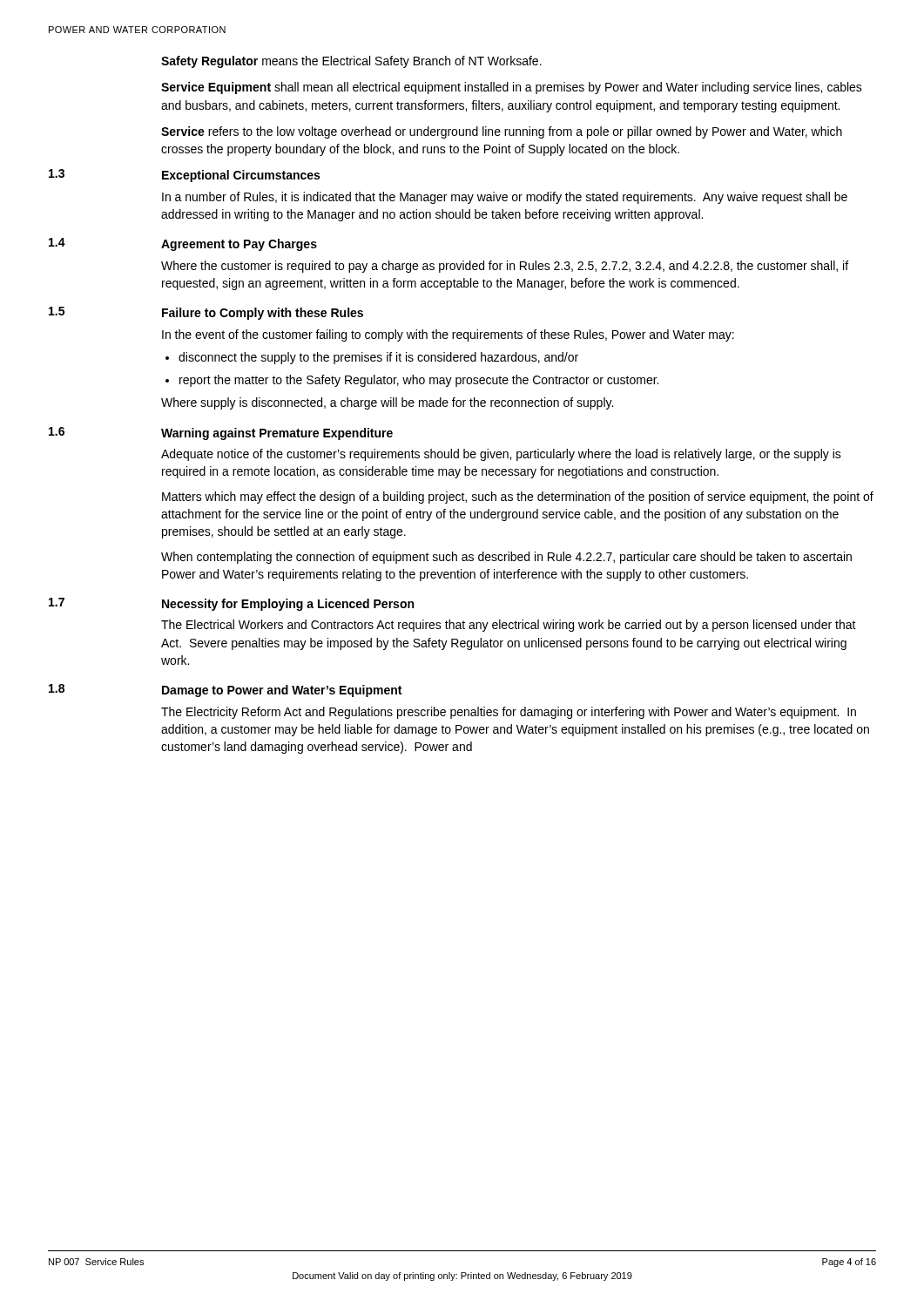The width and height of the screenshot is (924, 1307).
Task: Find the section header with the text "Damage to Power and Water’s Equipment"
Action: pos(281,690)
